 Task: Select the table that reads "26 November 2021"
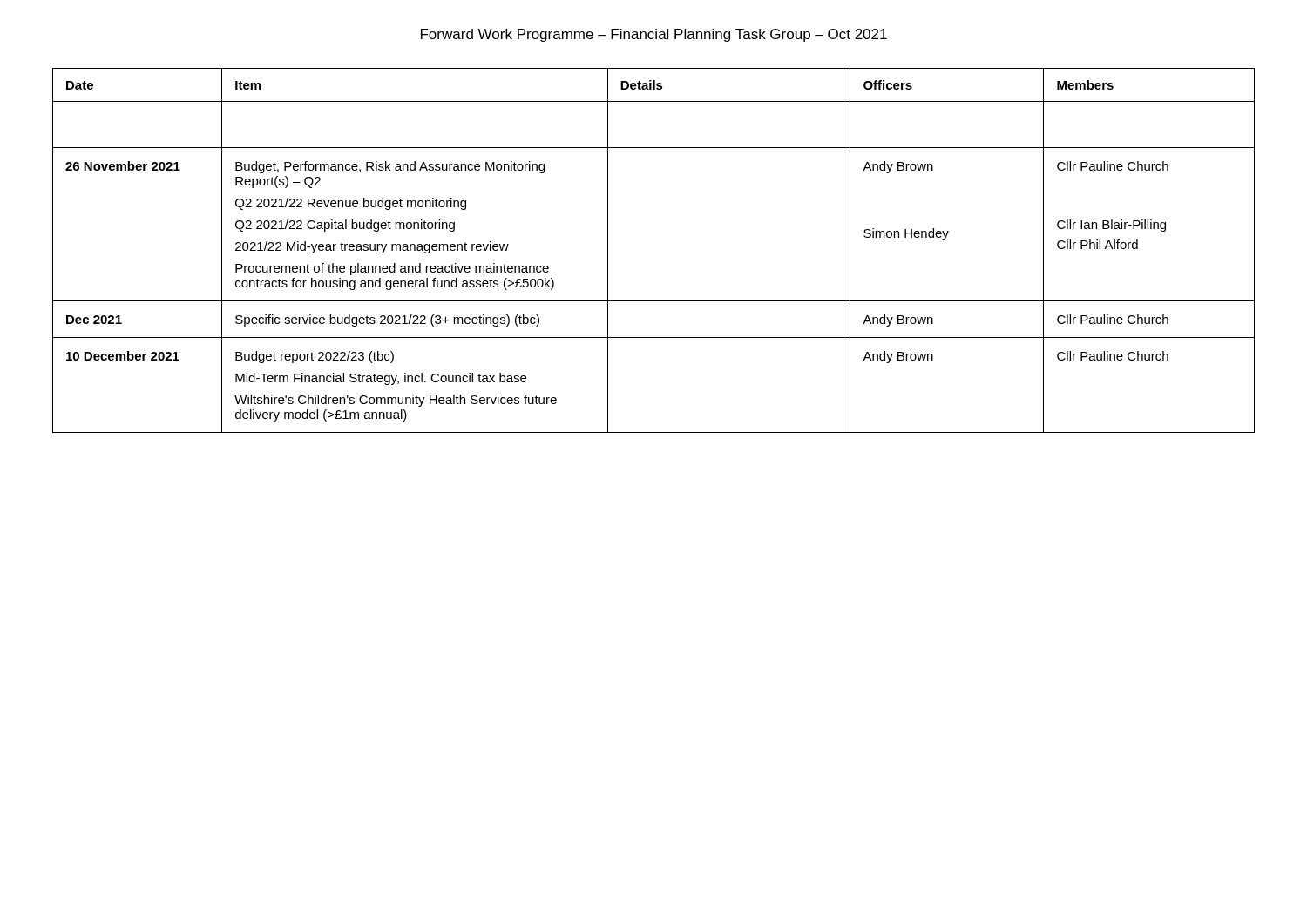654,250
